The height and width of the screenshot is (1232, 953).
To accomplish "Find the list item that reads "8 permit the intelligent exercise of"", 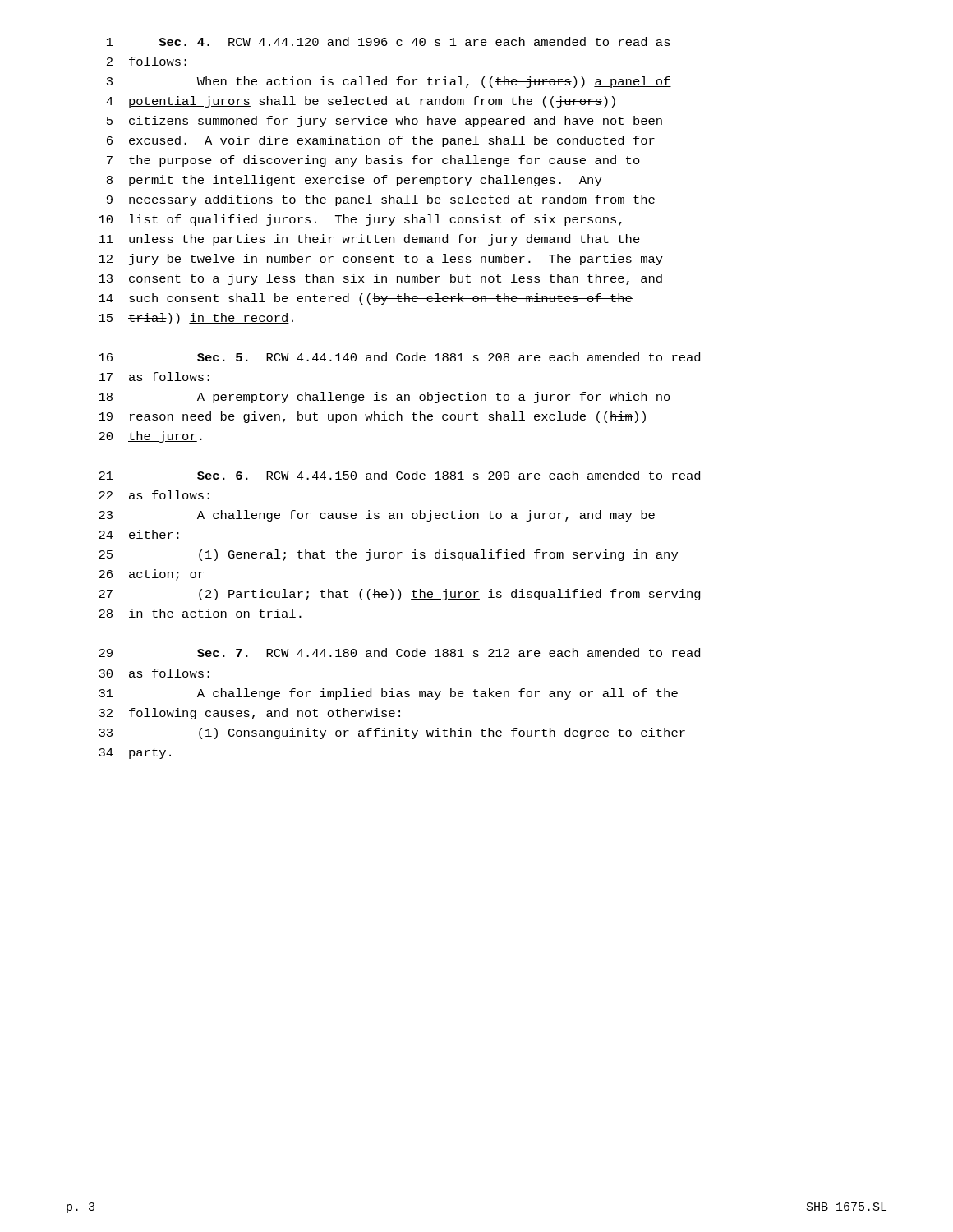I will (x=485, y=181).
